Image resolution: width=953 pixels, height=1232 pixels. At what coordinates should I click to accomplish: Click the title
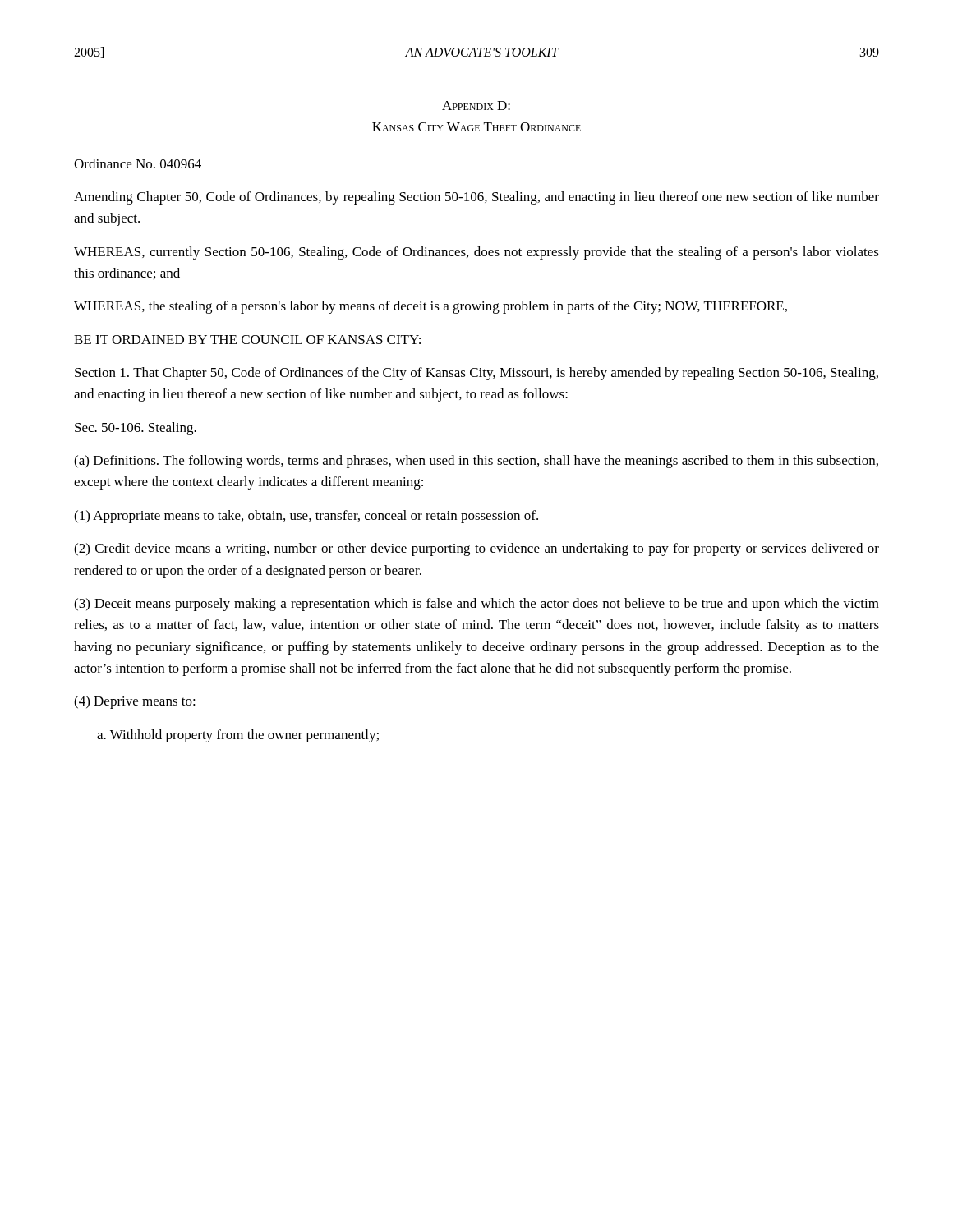click(476, 117)
